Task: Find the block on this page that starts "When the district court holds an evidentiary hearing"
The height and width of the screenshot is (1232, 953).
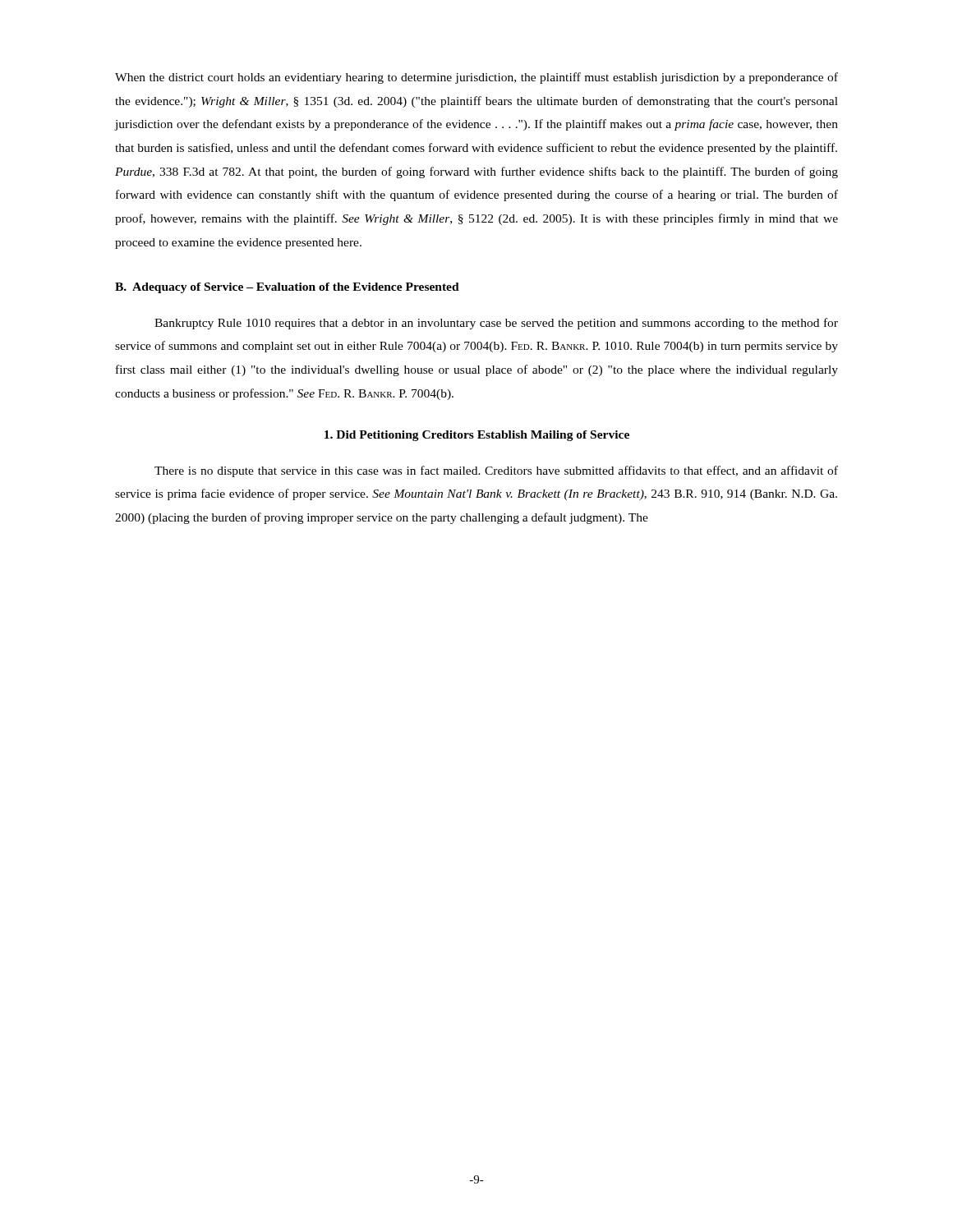Action: pyautogui.click(x=476, y=159)
